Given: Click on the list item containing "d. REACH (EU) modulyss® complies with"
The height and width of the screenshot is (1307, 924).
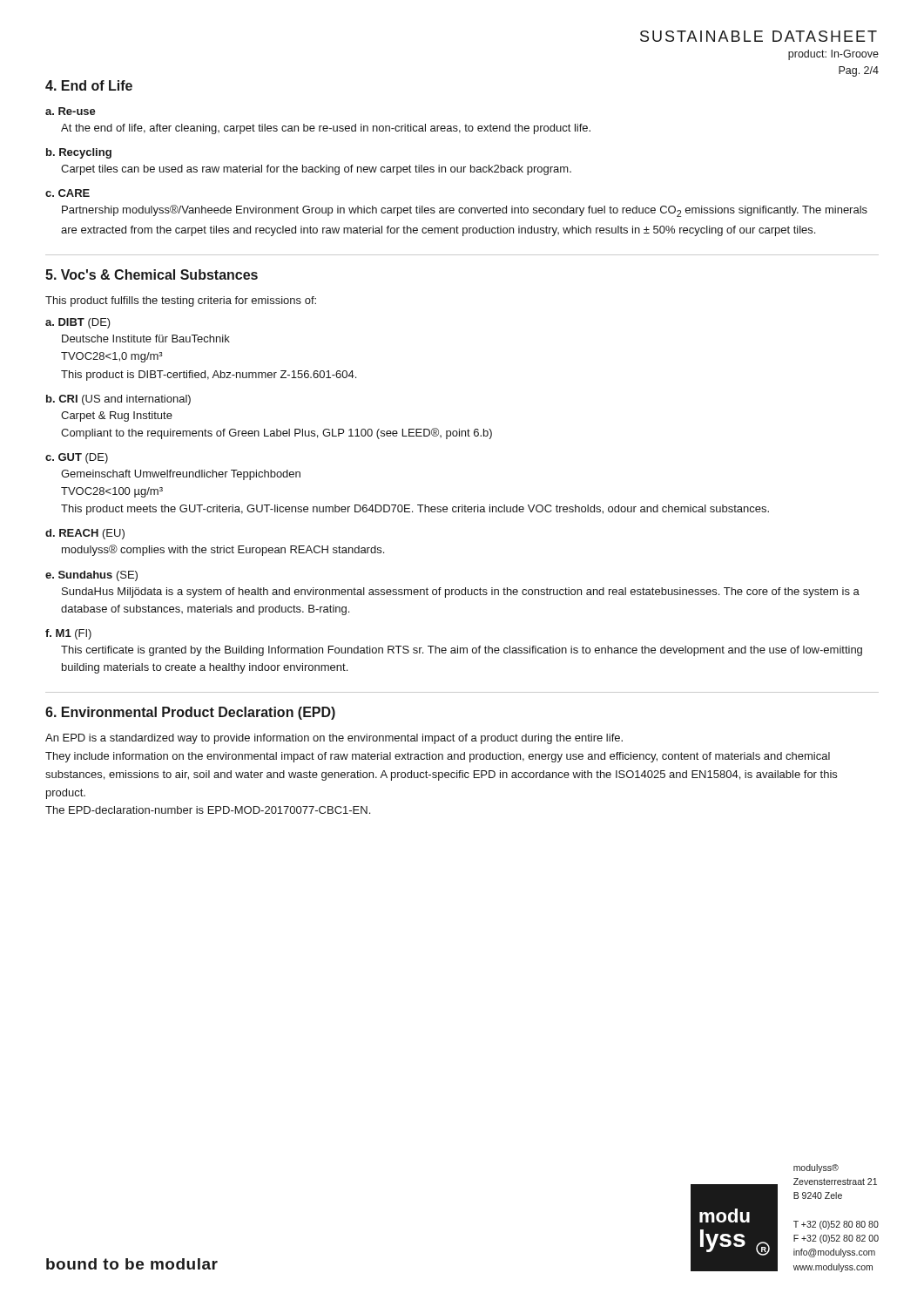Looking at the screenshot, I should [85, 534].
